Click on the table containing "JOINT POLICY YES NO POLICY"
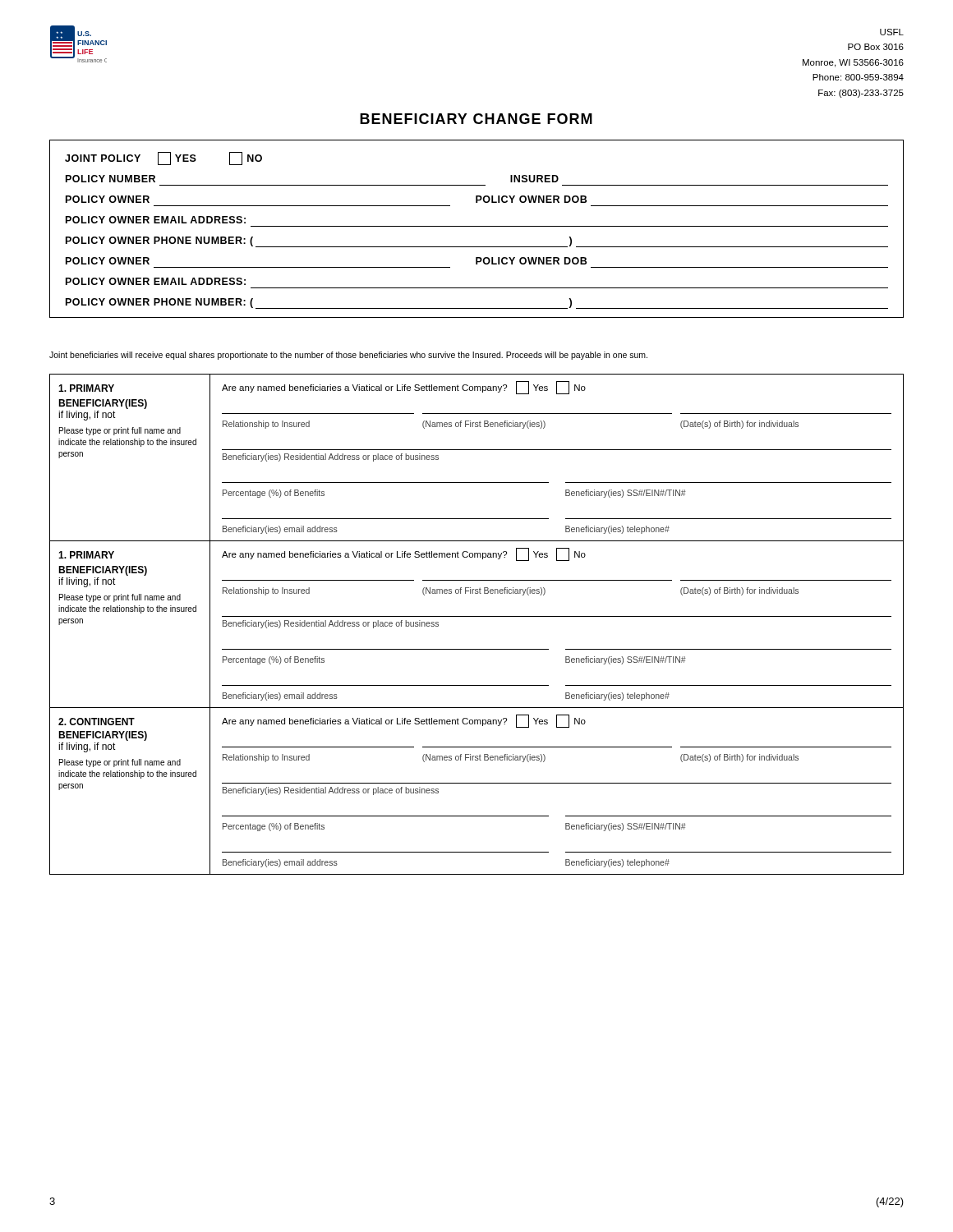This screenshot has height=1232, width=953. click(x=476, y=229)
